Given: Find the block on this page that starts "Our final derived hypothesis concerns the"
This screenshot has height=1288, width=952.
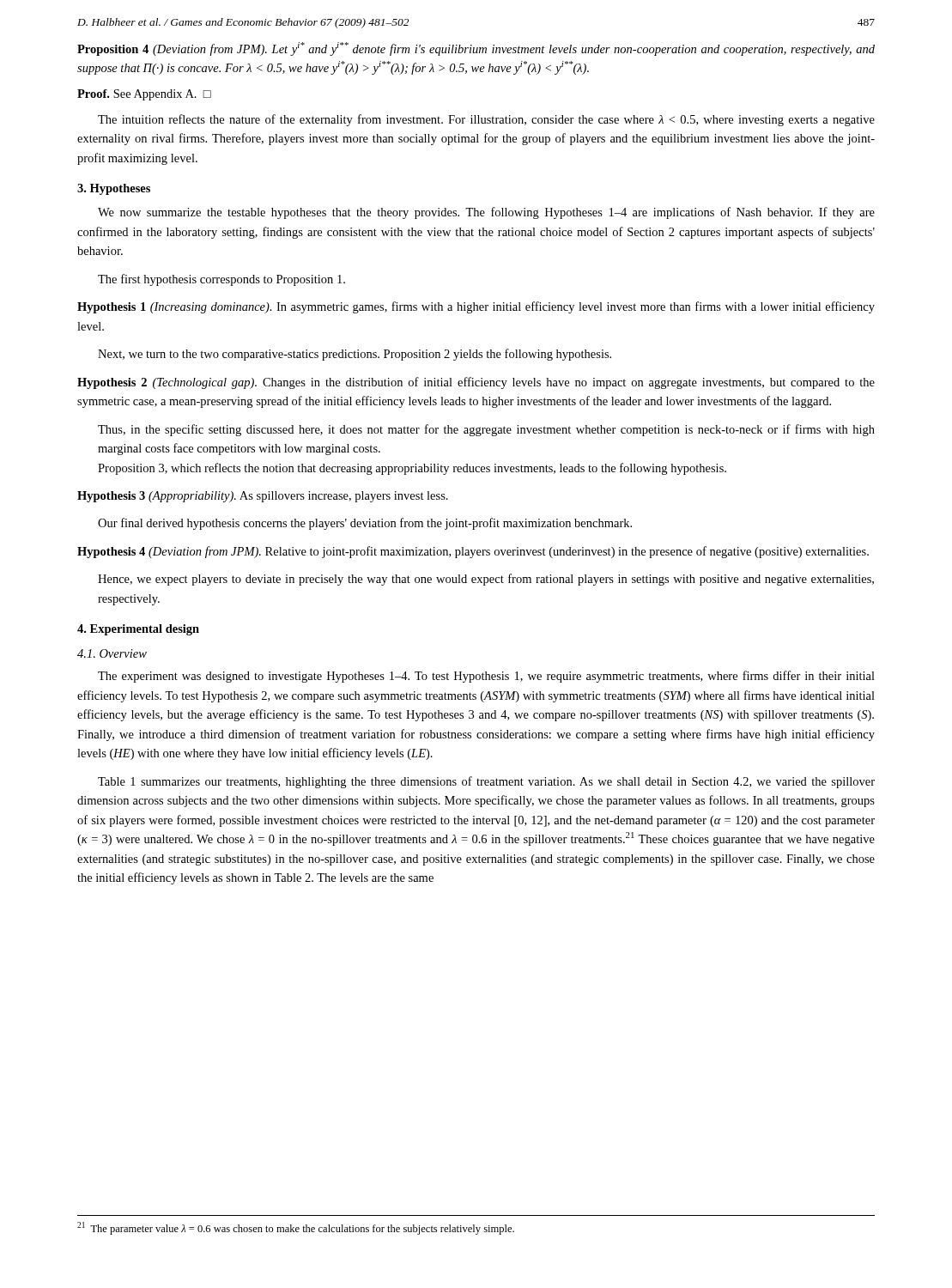Looking at the screenshot, I should (x=365, y=523).
